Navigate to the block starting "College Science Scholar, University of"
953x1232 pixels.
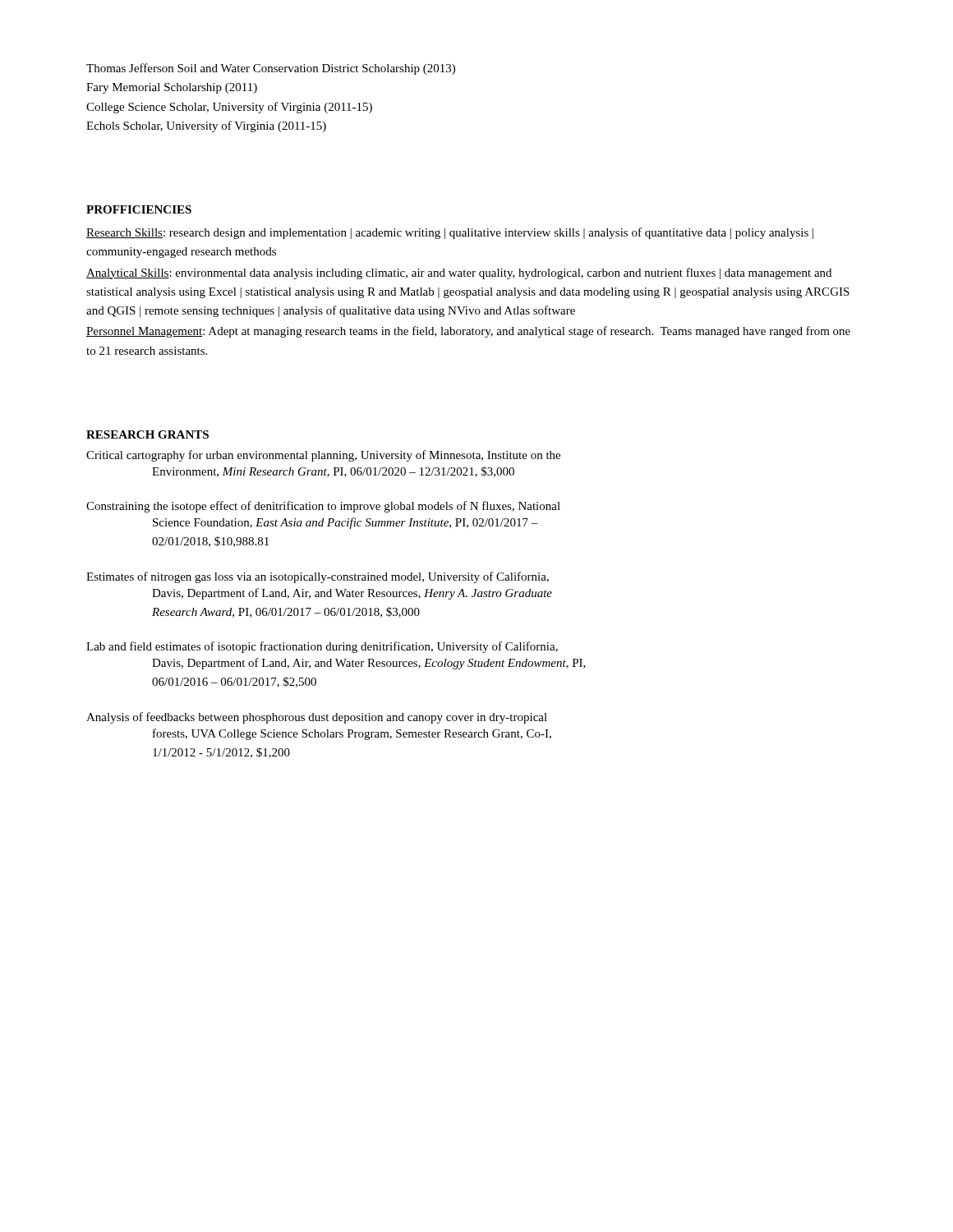(x=229, y=106)
